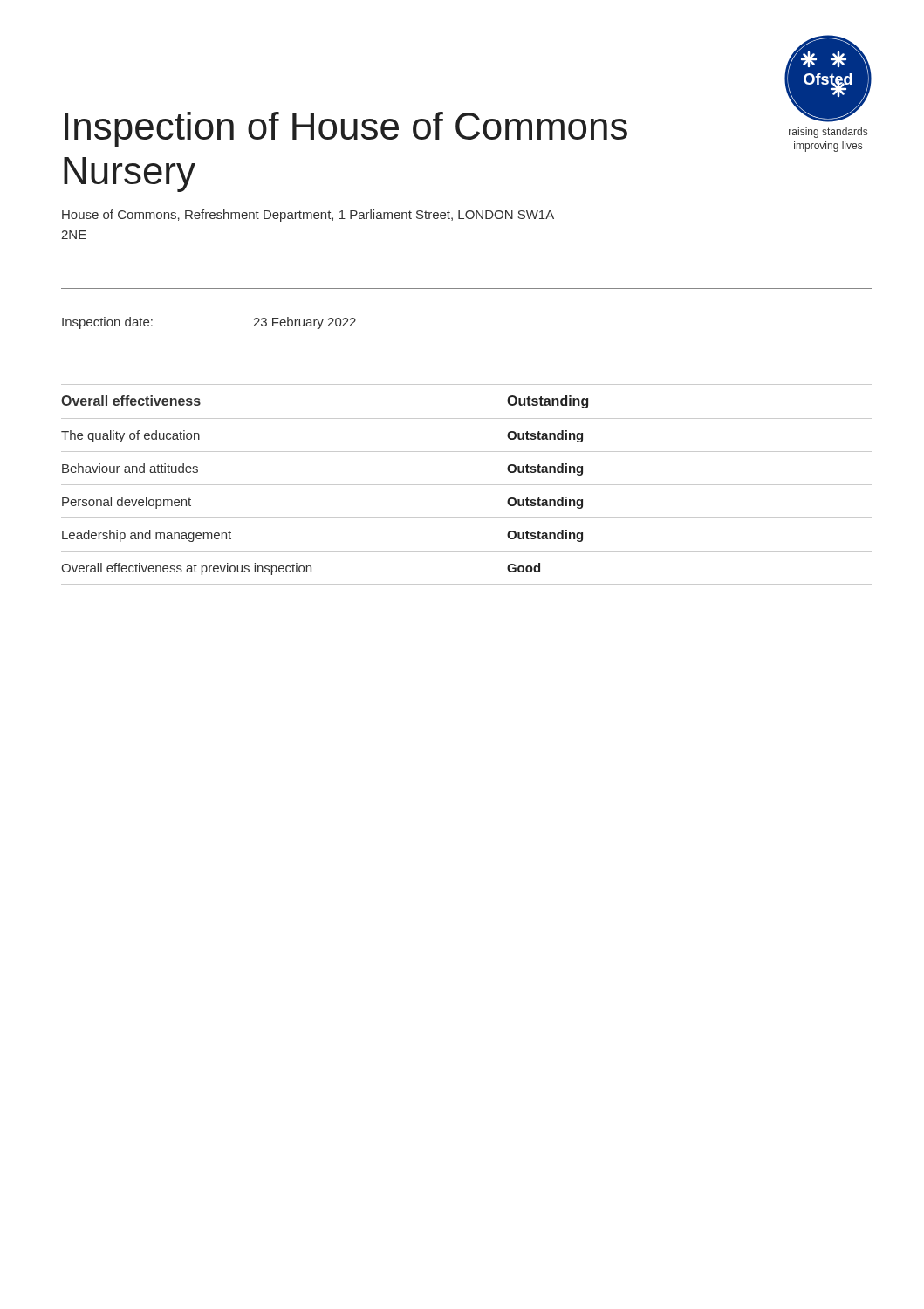924x1309 pixels.
Task: Find the text containing "Inspection date: 23 February 2022"
Action: coord(108,322)
